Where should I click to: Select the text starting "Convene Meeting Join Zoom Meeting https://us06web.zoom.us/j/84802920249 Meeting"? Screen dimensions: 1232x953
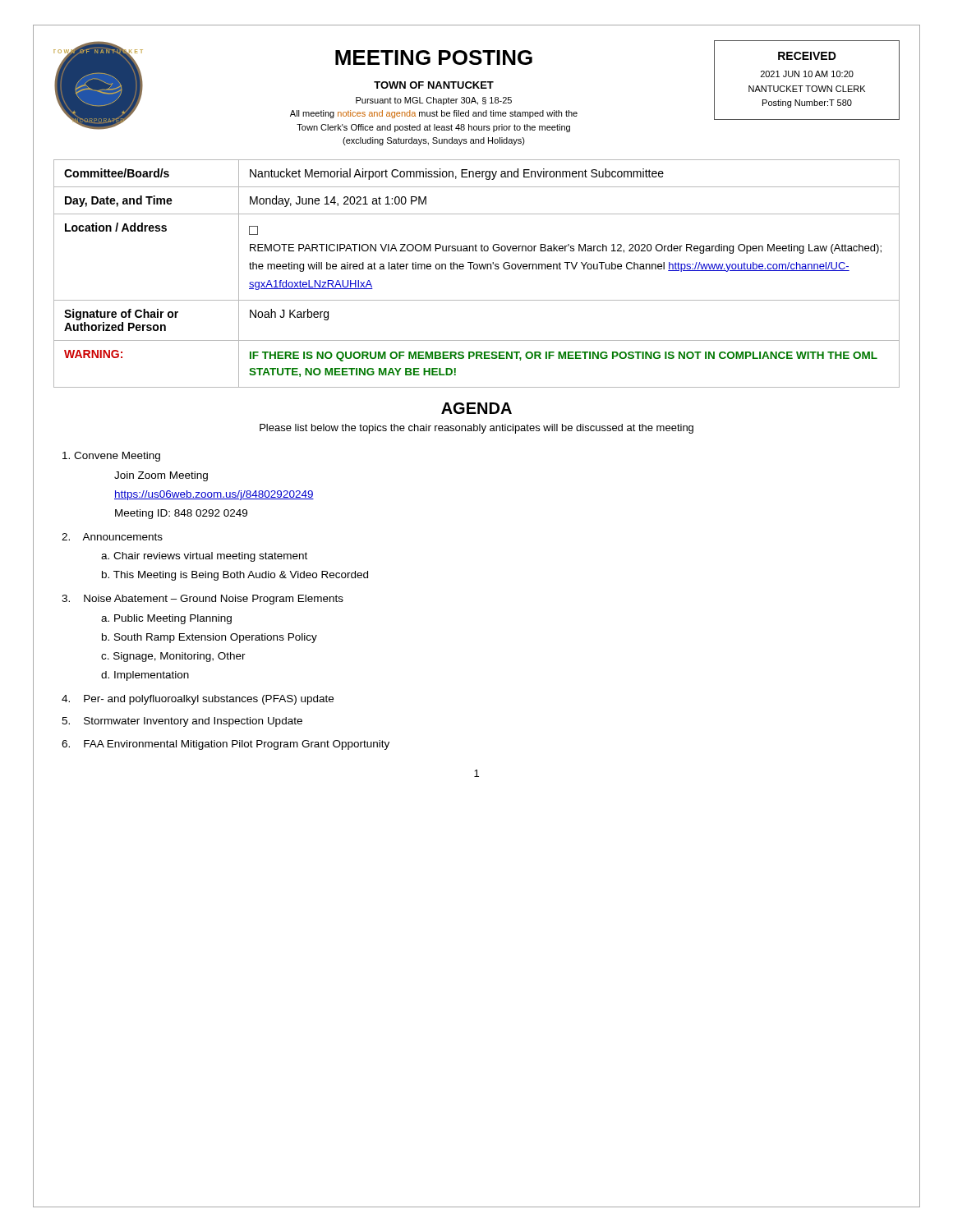click(111, 457)
